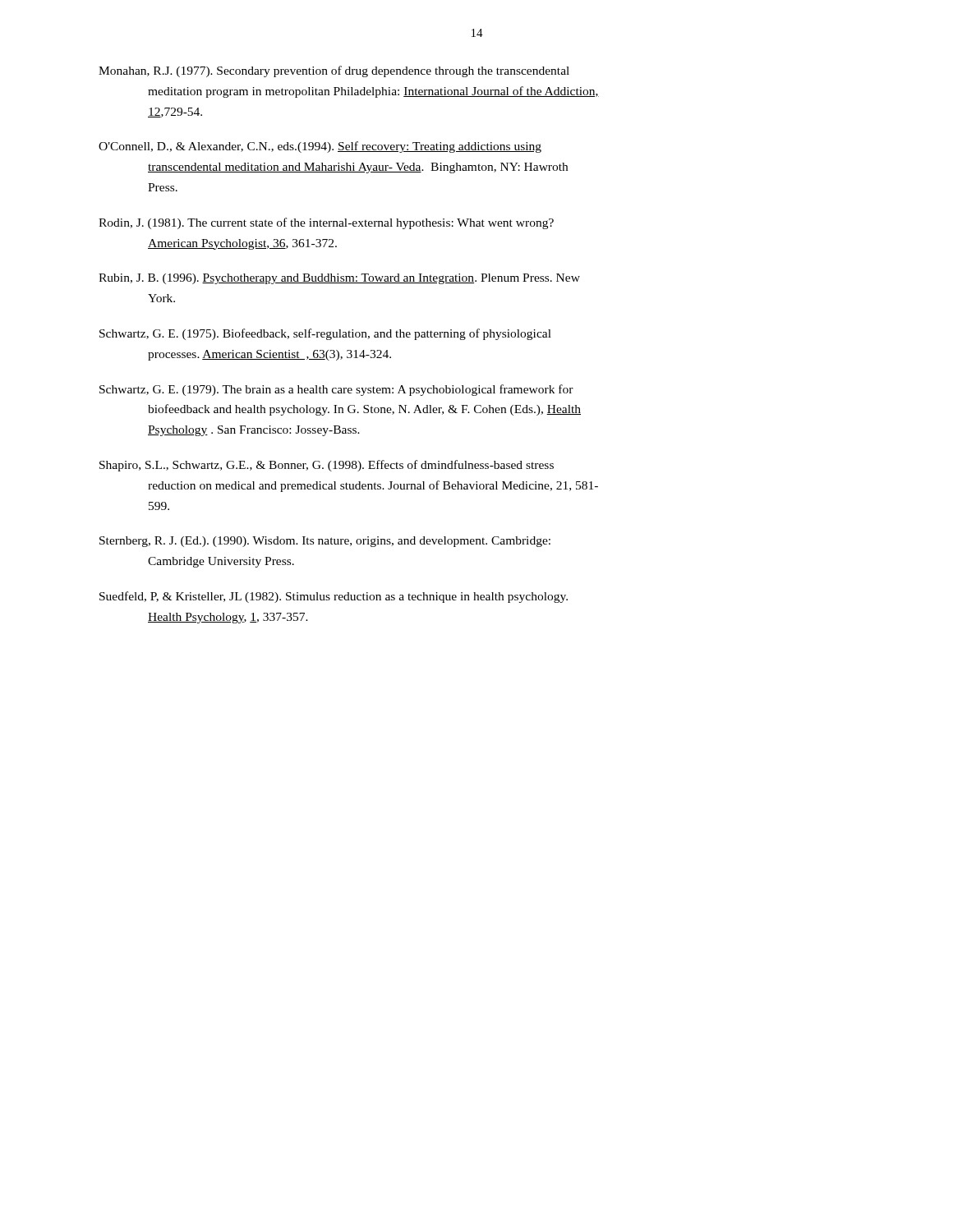953x1232 pixels.
Task: Point to the block beginning "Sternberg, R. J. (Ed.)."
Action: (485, 552)
